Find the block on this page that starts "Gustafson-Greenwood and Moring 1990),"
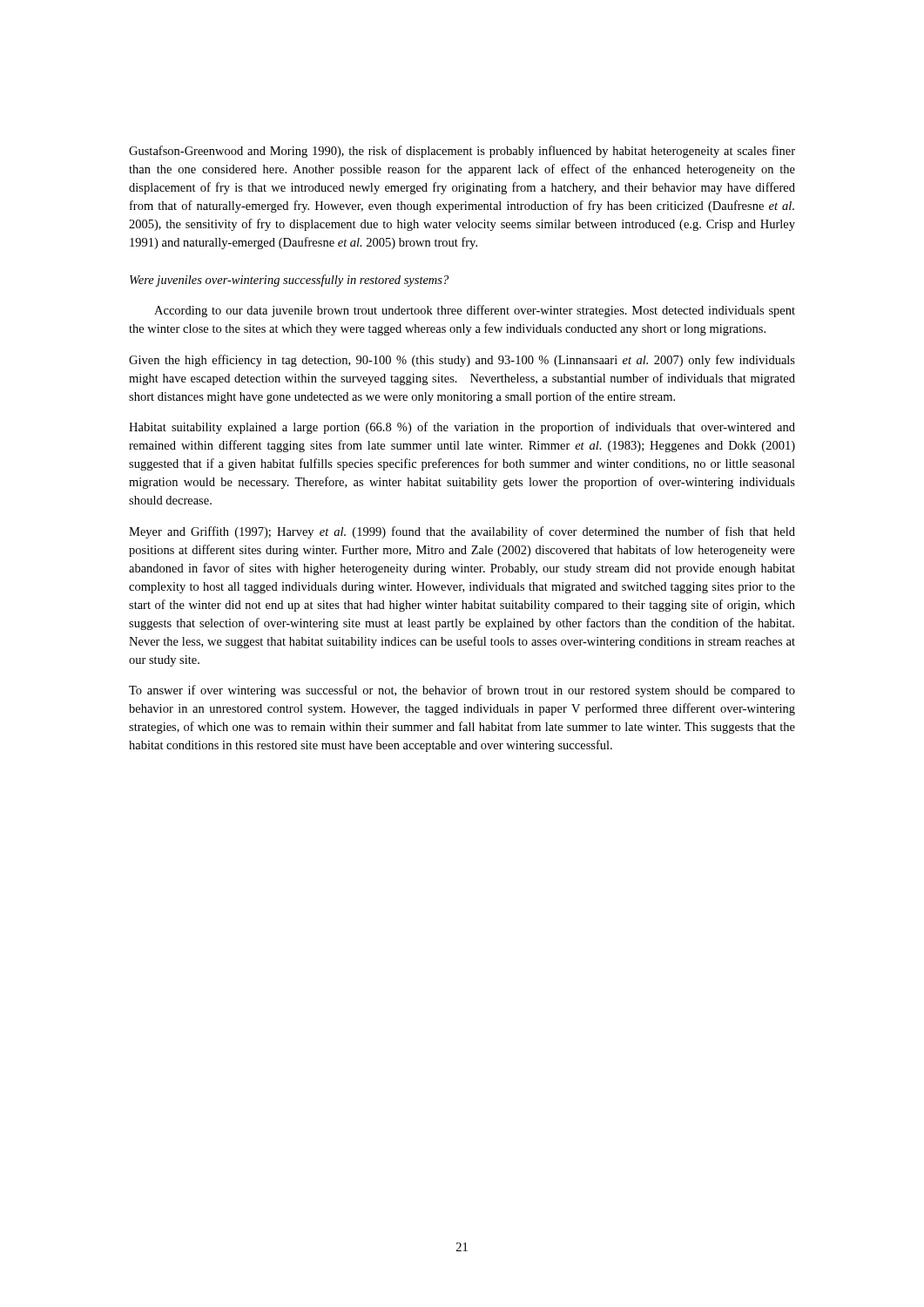This screenshot has height=1307, width=924. click(462, 197)
